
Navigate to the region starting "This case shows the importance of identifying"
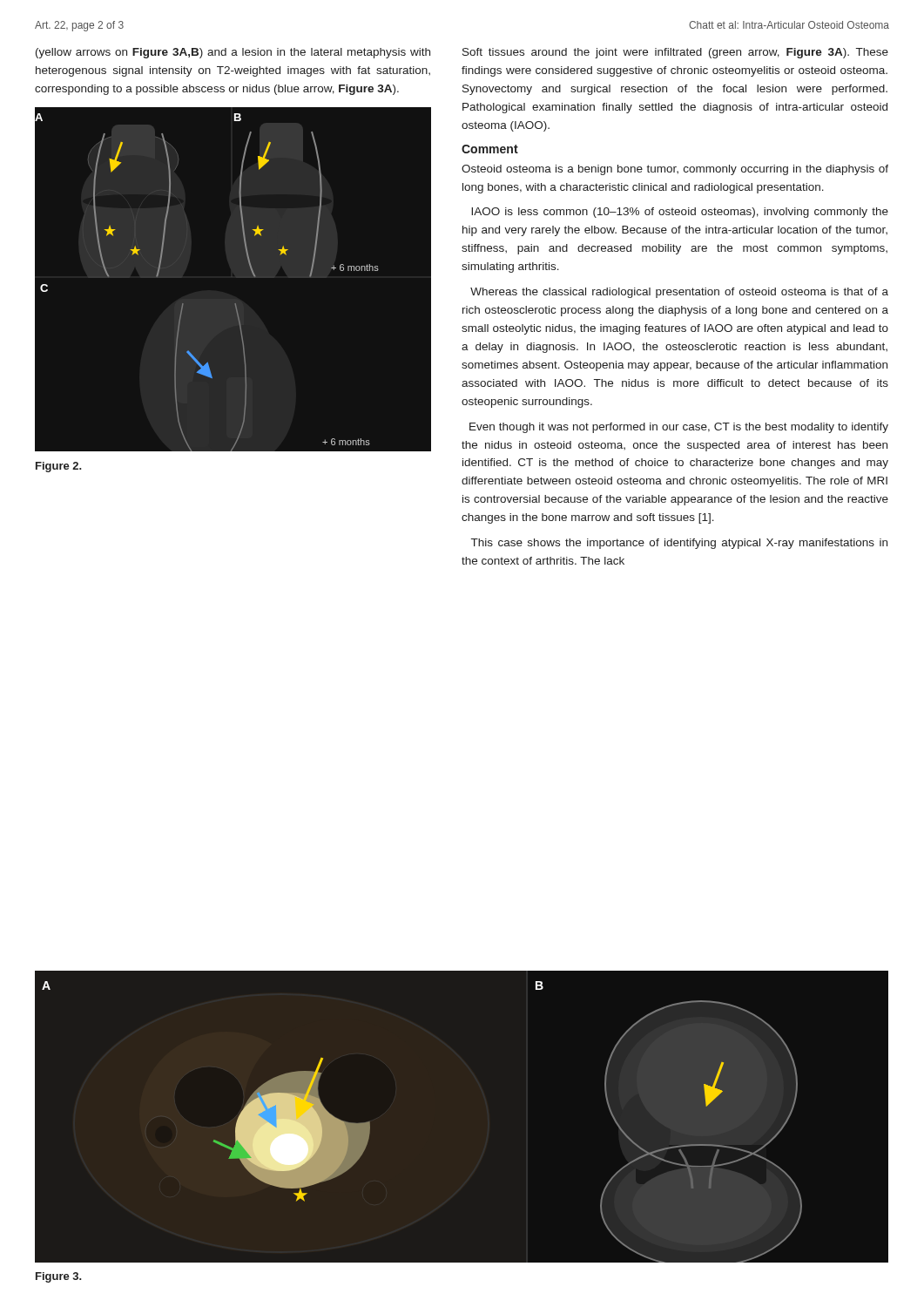click(x=675, y=552)
